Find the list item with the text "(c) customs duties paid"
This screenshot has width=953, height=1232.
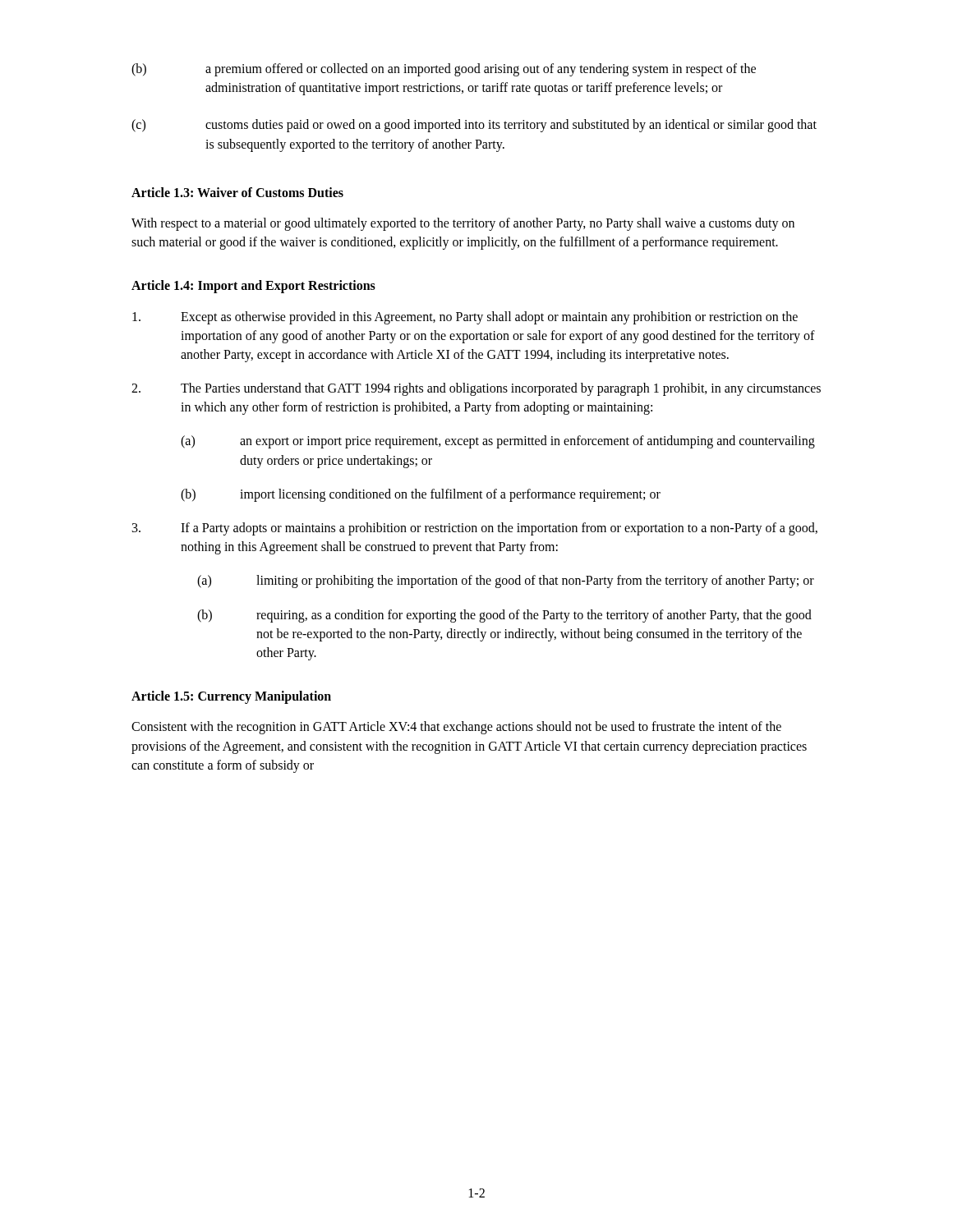point(476,134)
